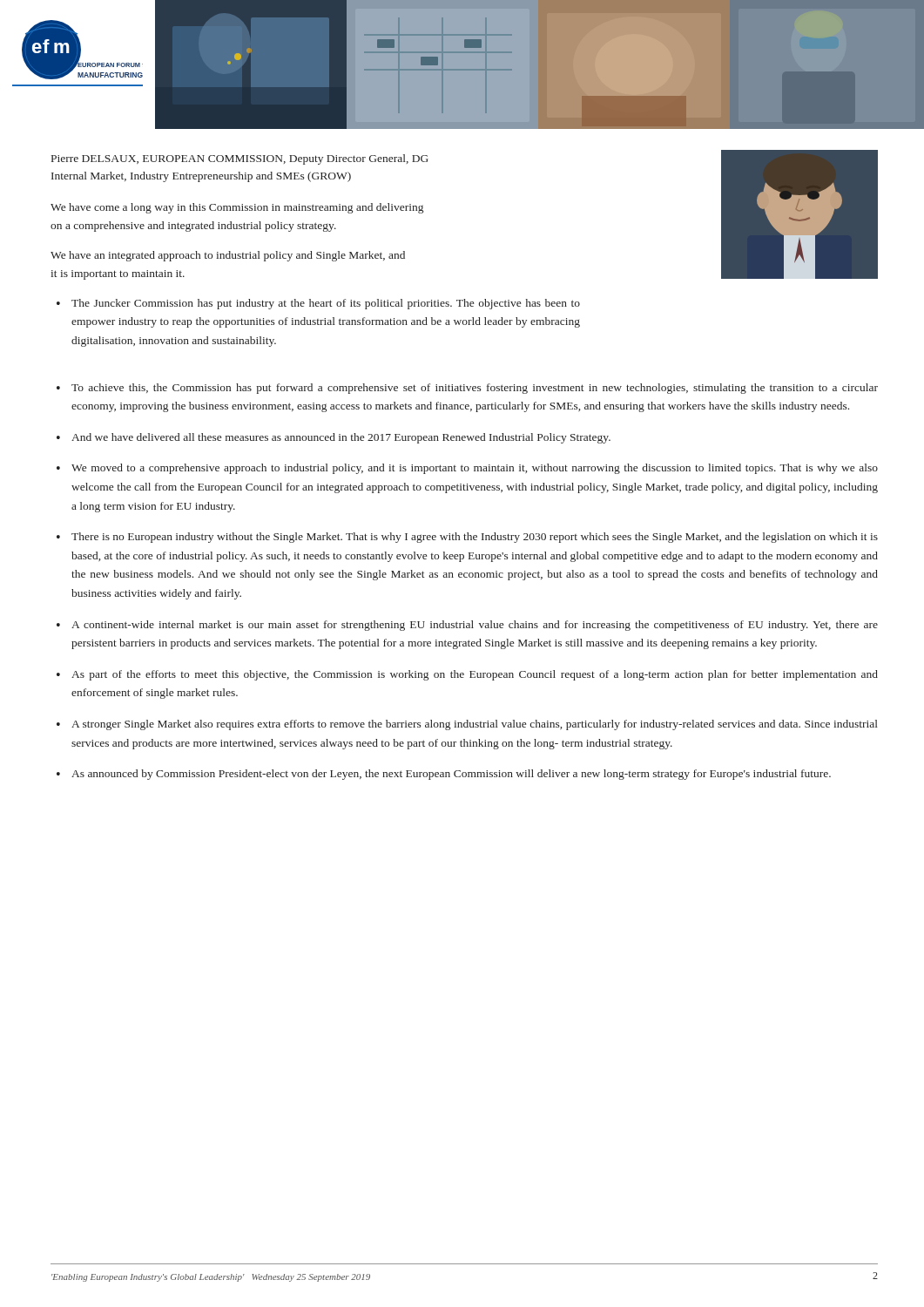Locate the block of text that opens with "And we have delivered"
Image resolution: width=924 pixels, height=1307 pixels.
pyautogui.click(x=341, y=437)
